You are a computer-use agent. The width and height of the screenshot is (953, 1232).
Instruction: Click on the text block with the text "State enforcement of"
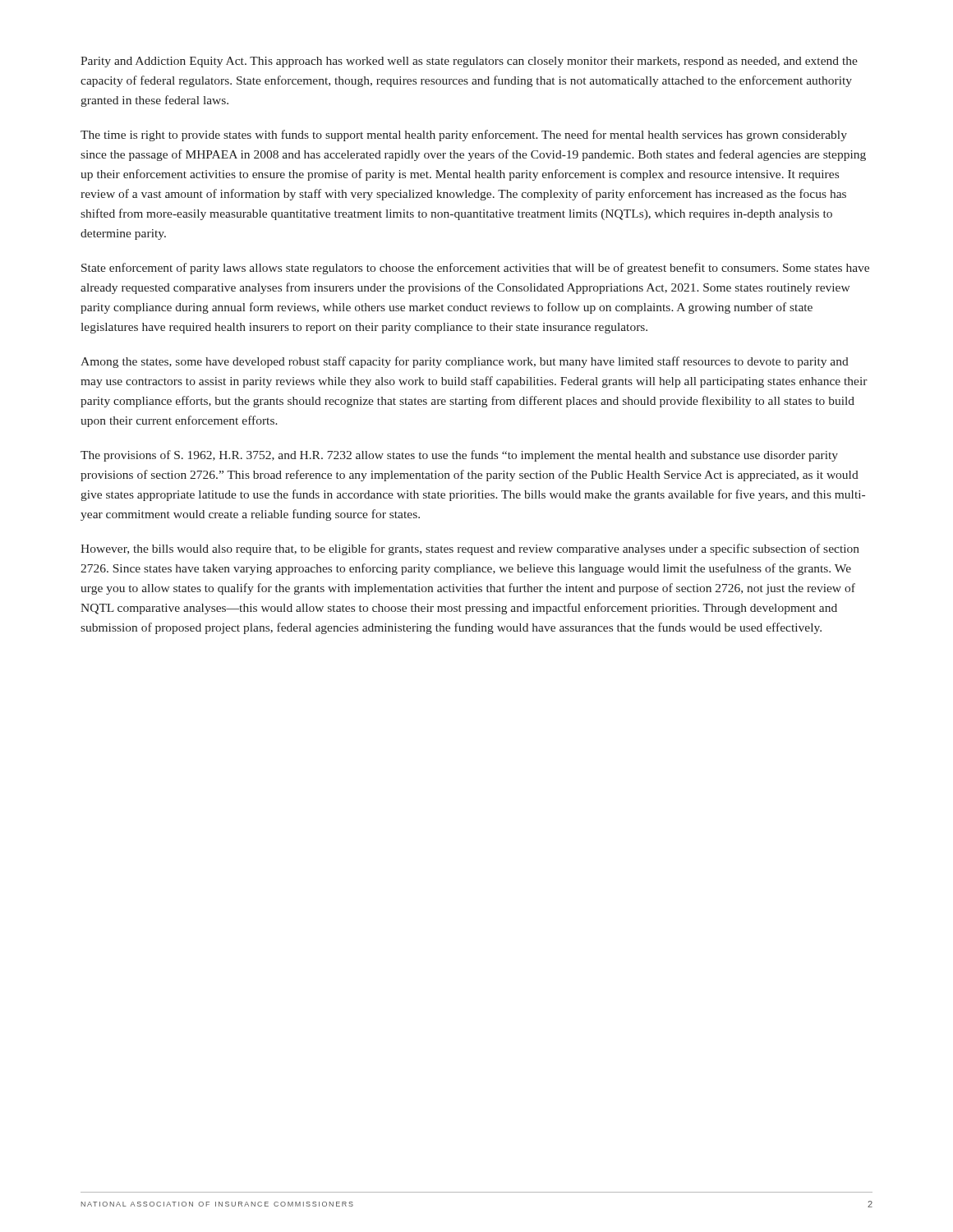click(x=475, y=297)
